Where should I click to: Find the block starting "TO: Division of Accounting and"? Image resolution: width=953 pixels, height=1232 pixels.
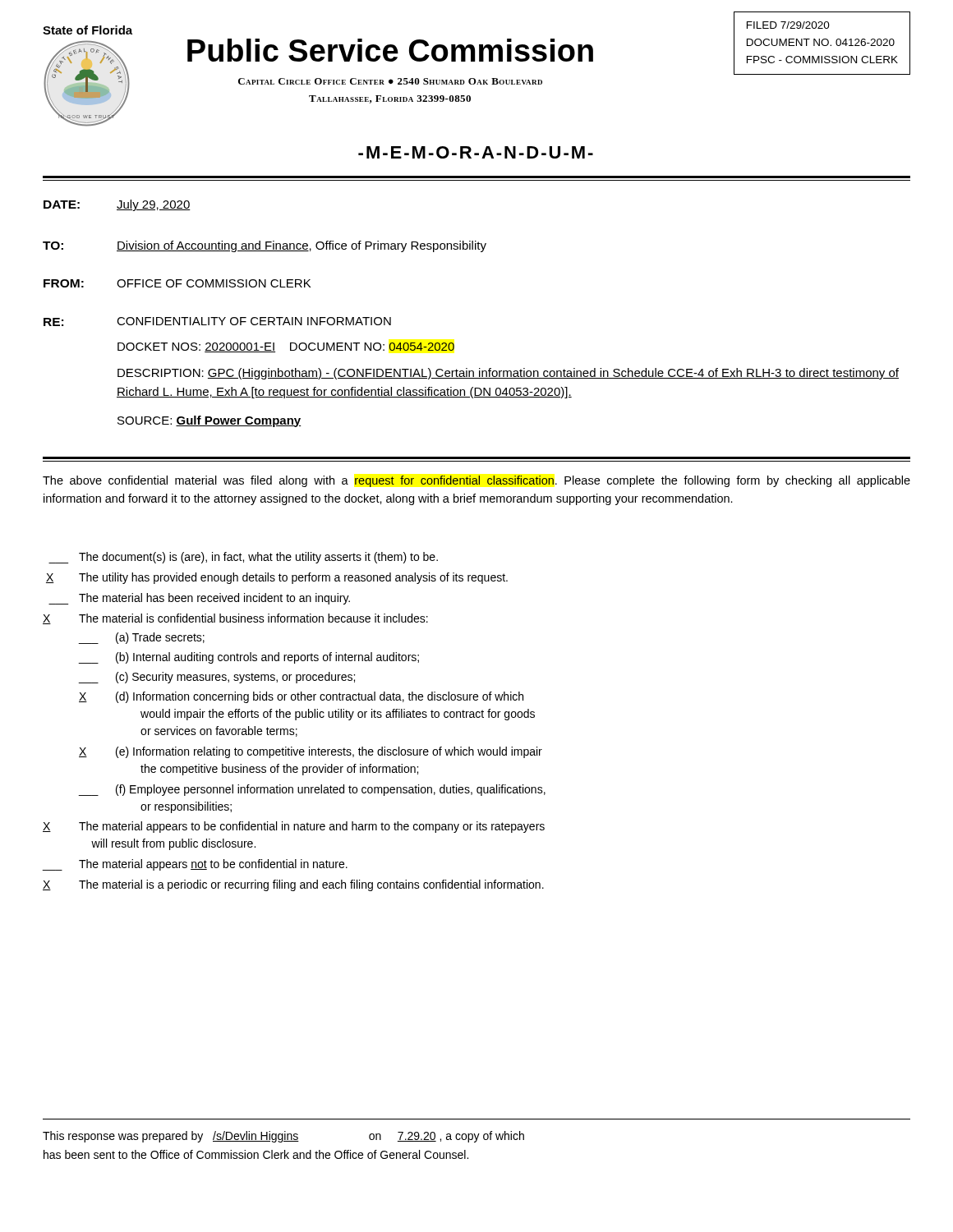(x=265, y=246)
